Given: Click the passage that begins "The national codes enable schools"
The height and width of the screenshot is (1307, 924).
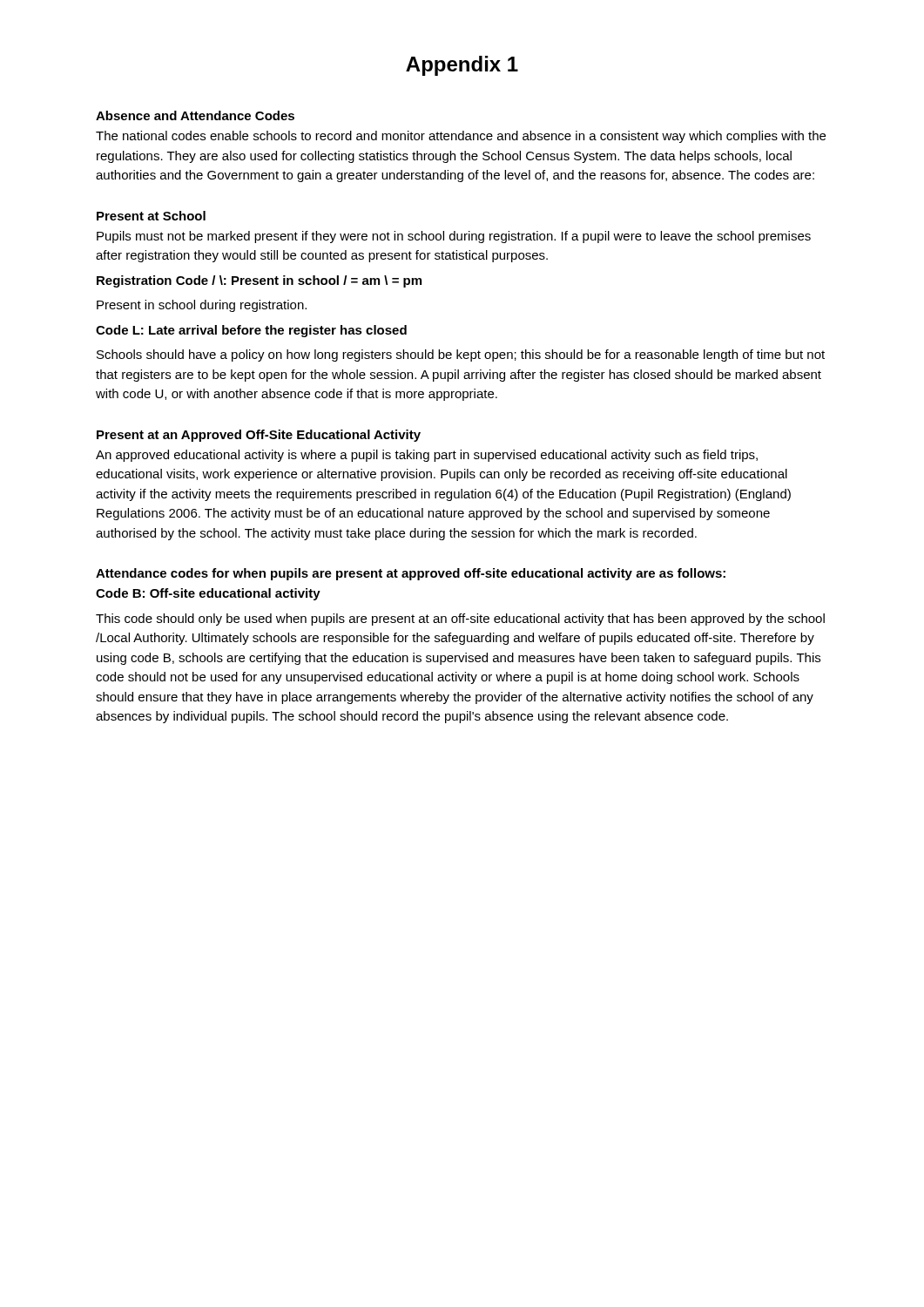Looking at the screenshot, I should pyautogui.click(x=461, y=155).
